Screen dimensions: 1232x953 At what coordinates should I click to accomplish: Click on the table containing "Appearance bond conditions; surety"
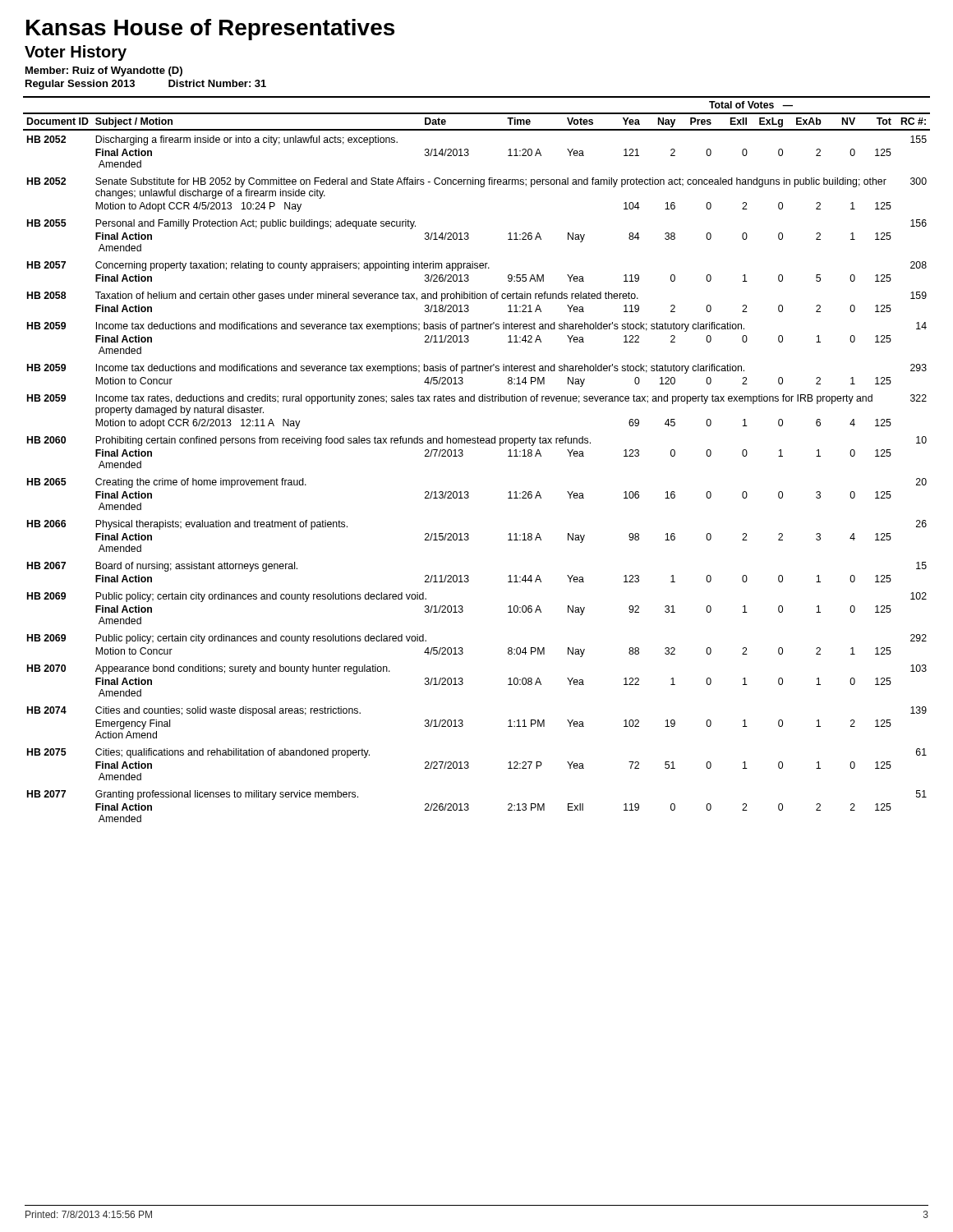click(476, 460)
